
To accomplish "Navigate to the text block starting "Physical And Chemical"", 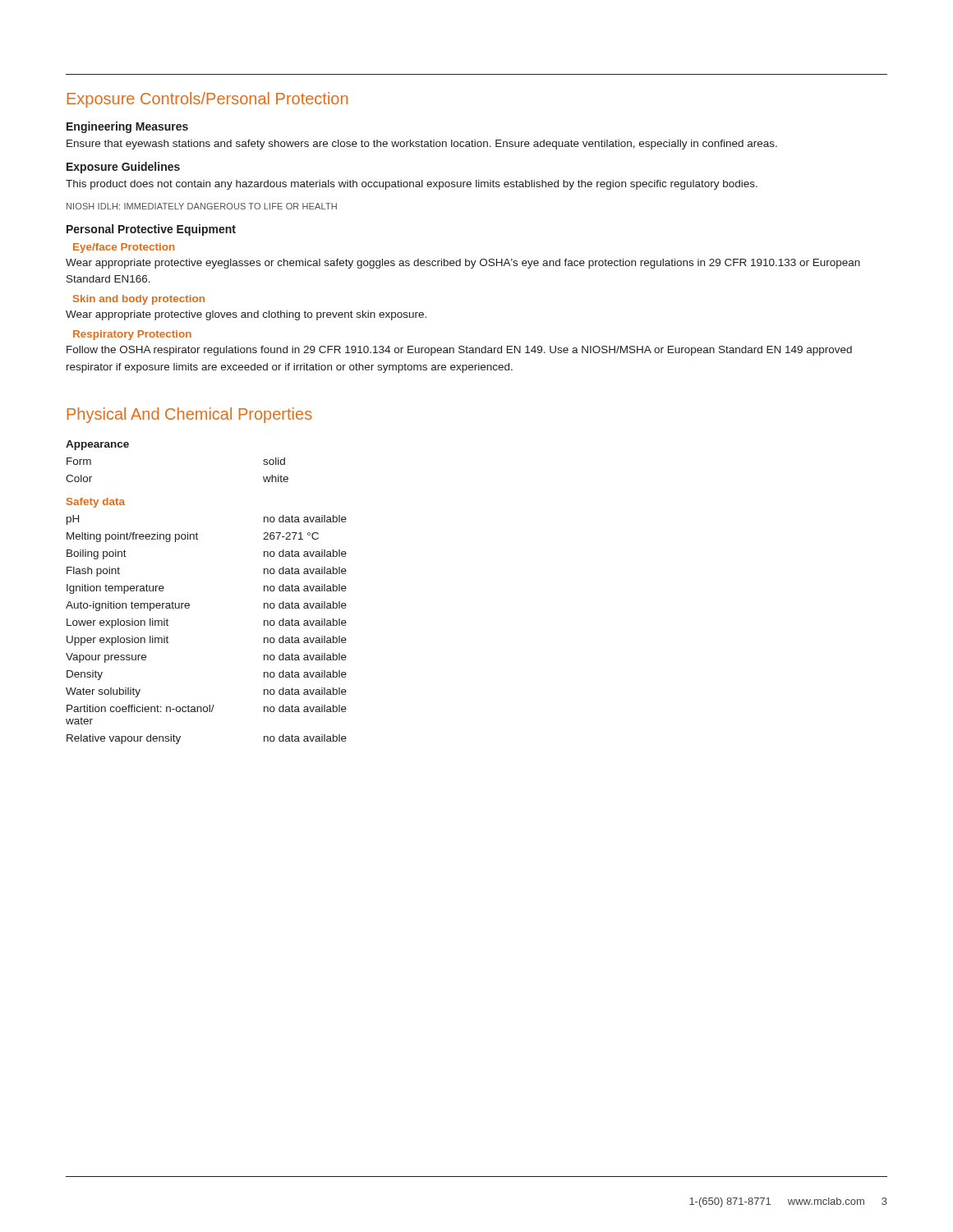I will click(190, 415).
